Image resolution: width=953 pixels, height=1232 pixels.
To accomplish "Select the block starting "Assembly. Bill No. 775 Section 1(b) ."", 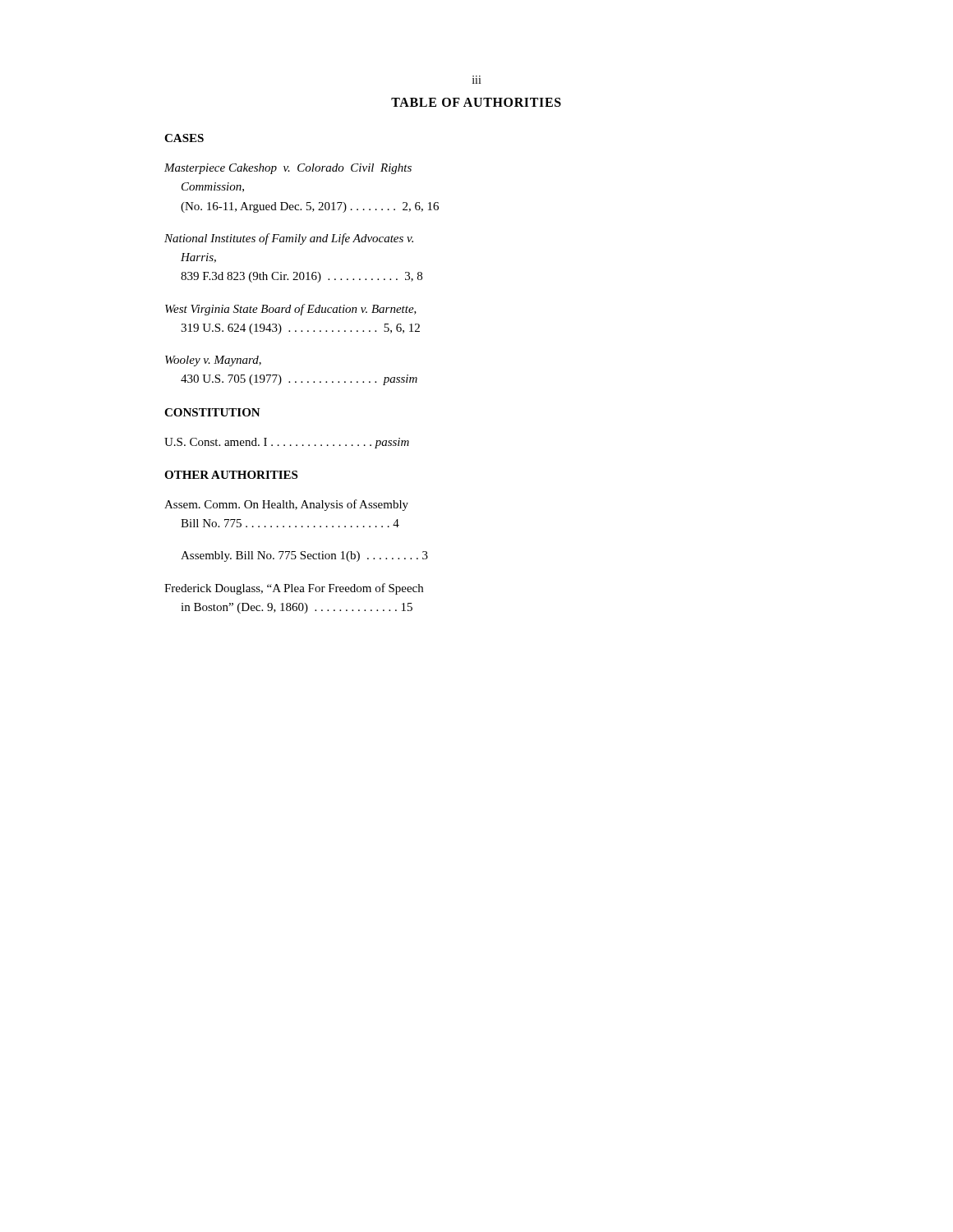I will tap(296, 555).
